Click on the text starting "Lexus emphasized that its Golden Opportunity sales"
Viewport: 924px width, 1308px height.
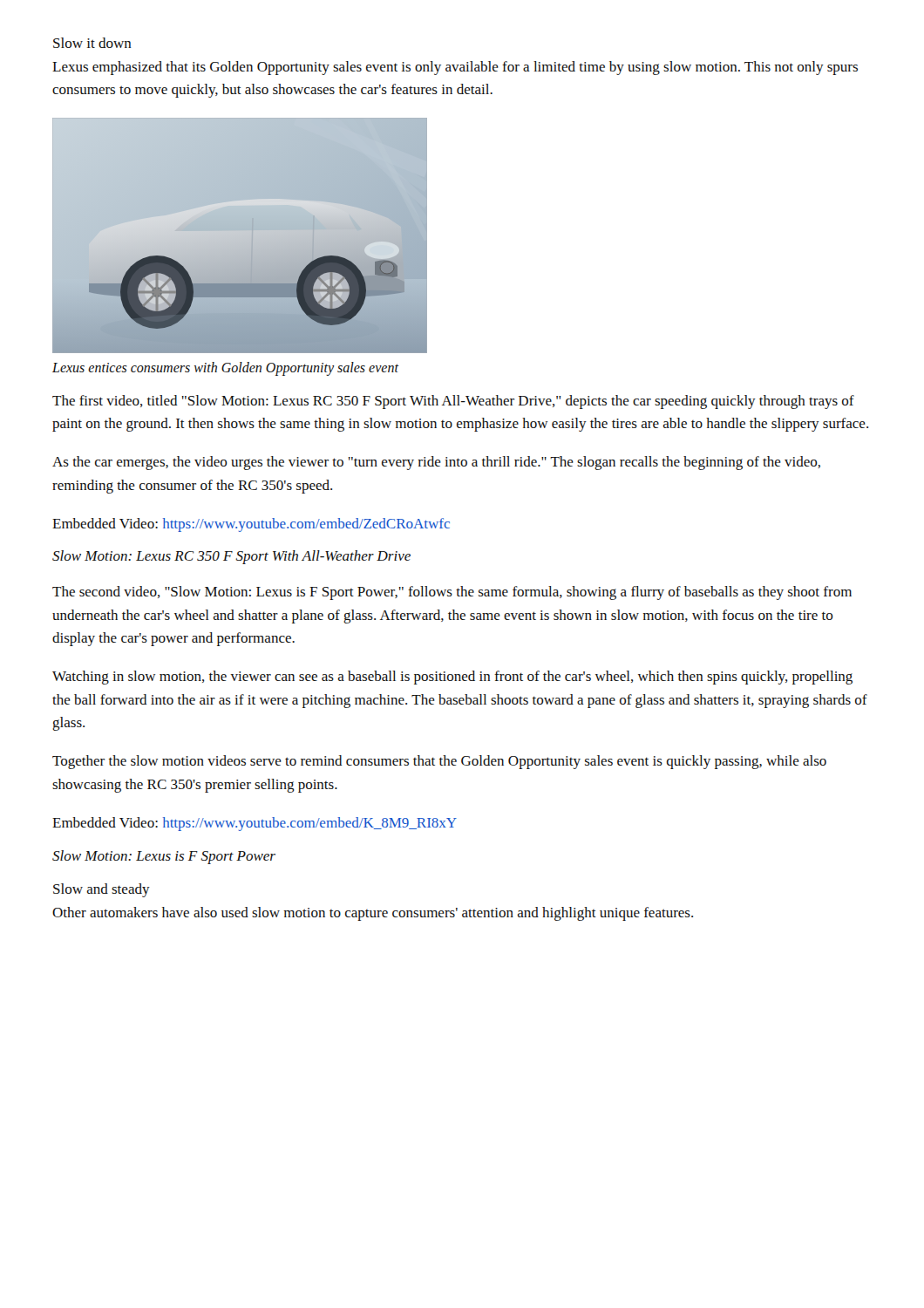tap(455, 78)
